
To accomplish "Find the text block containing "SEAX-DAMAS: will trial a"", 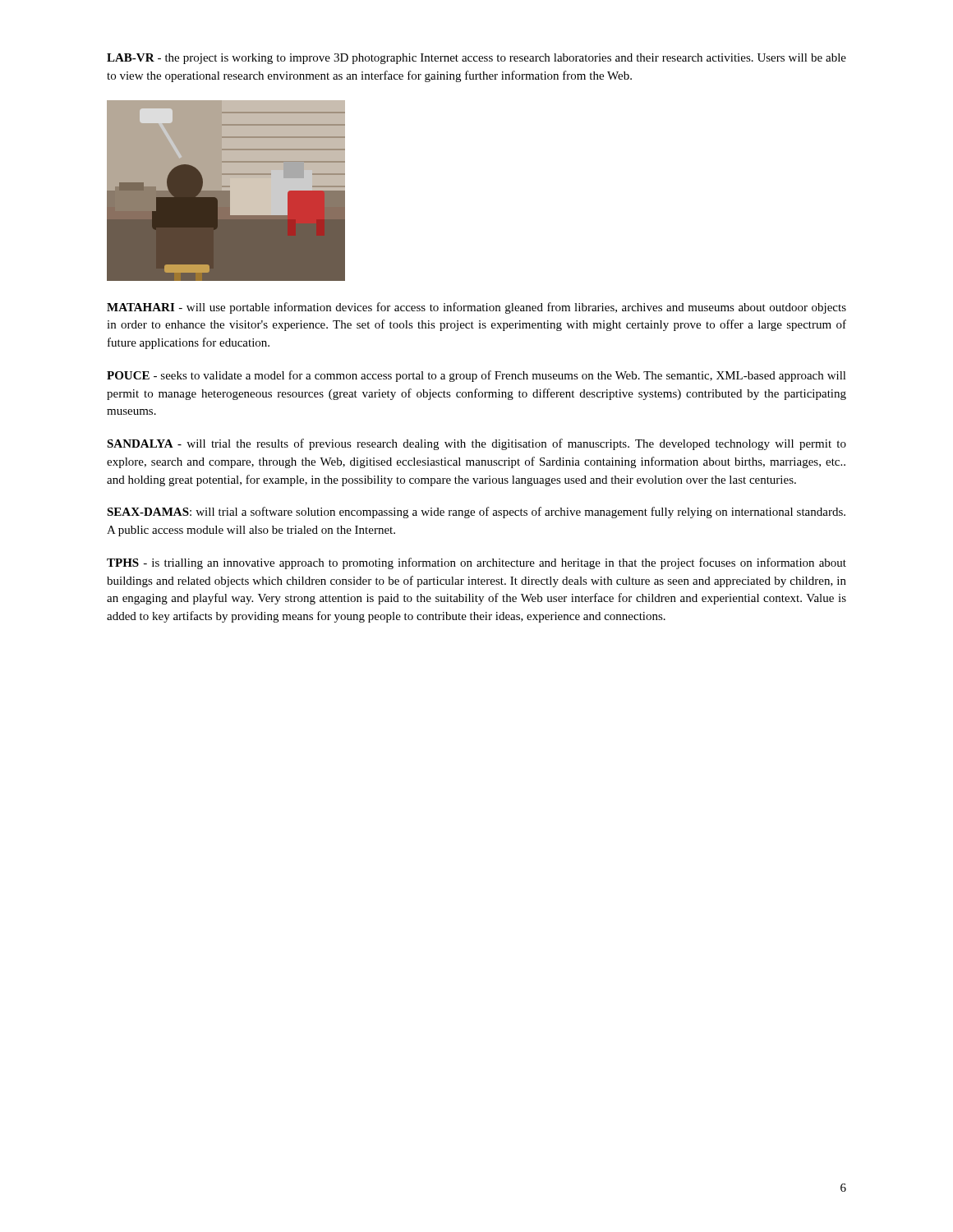I will click(476, 521).
